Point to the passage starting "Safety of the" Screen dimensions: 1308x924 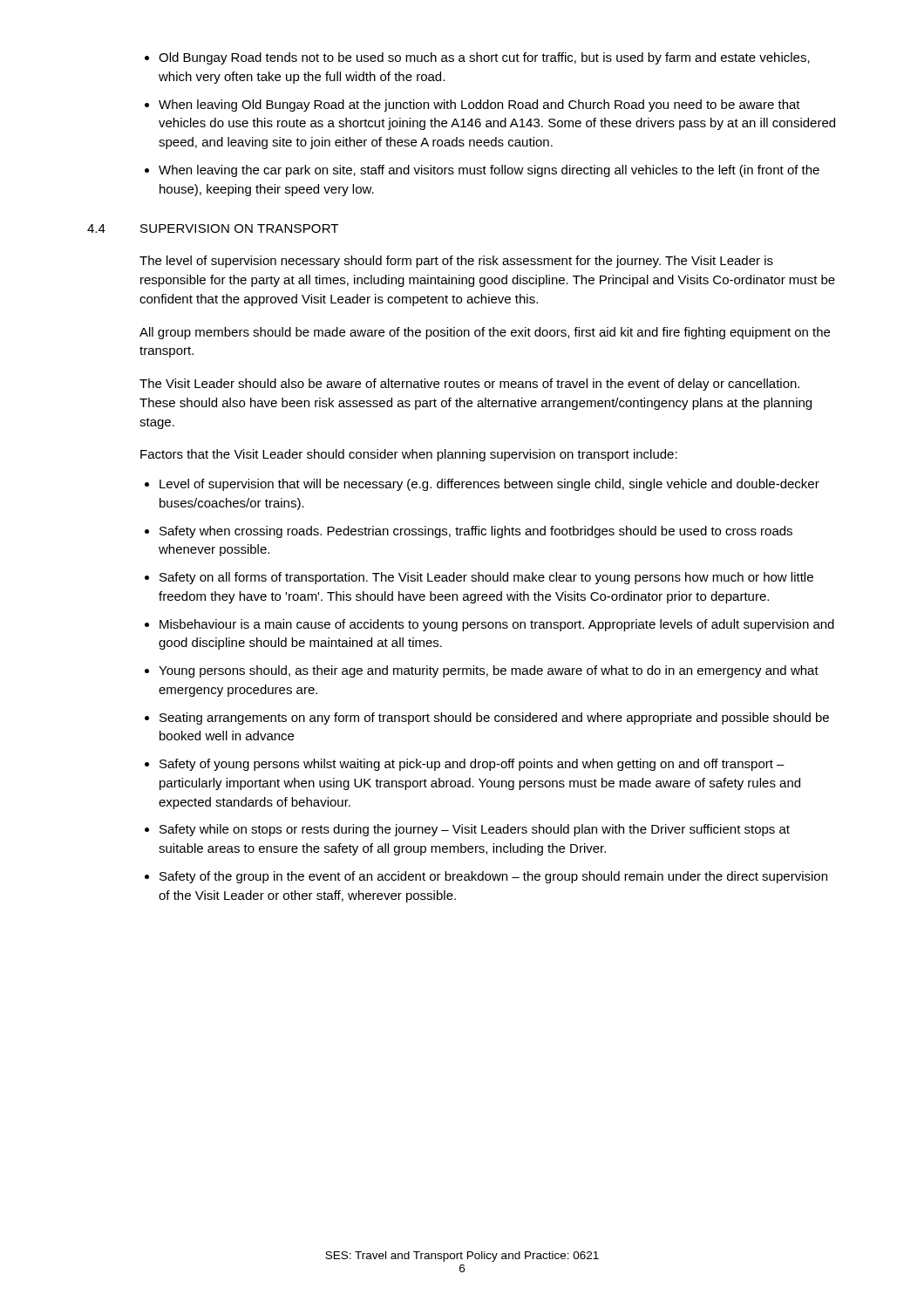tap(498, 886)
